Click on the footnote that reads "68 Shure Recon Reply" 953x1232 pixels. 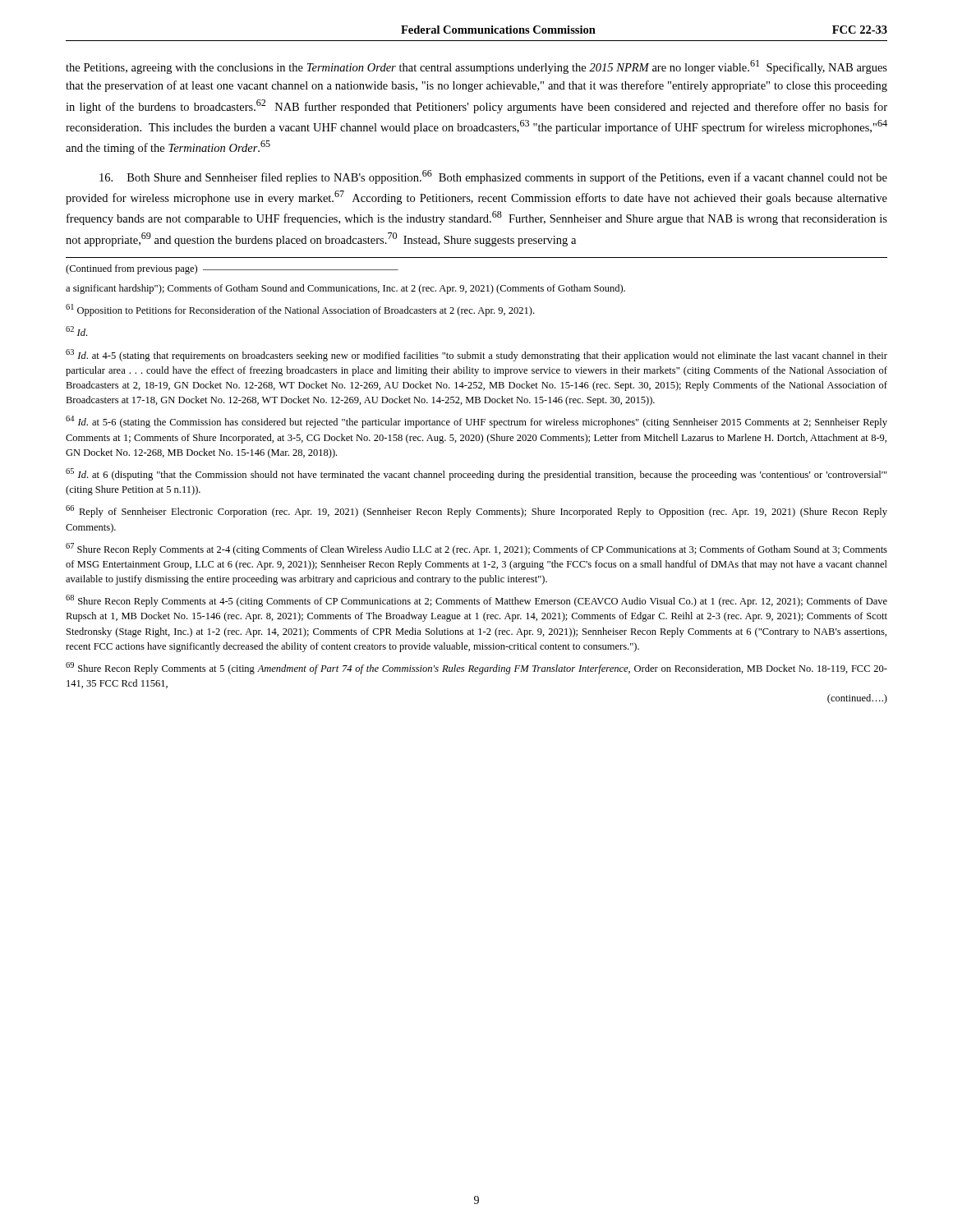coord(476,623)
